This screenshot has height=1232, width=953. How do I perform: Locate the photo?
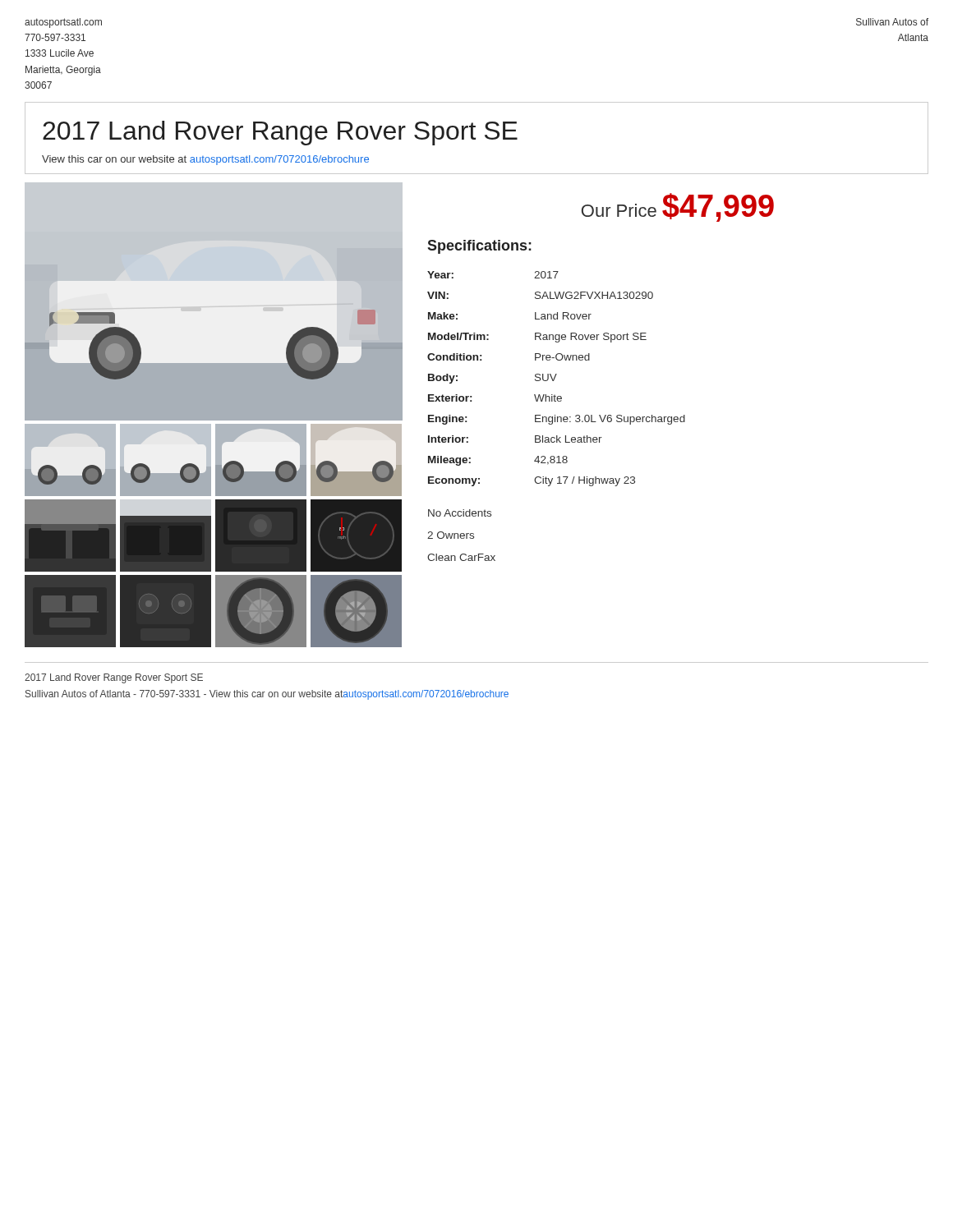214,416
